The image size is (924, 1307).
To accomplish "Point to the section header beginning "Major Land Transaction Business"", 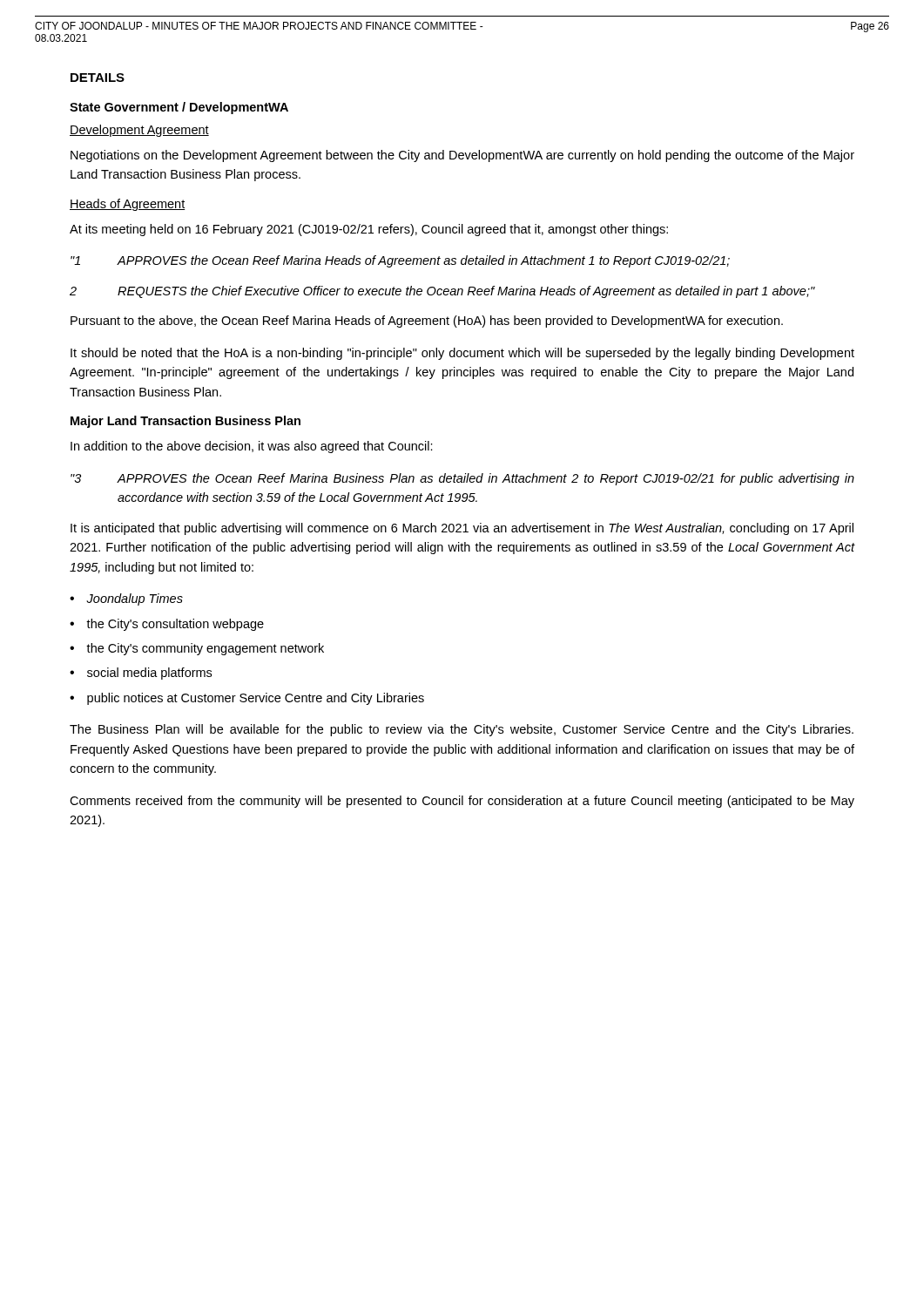I will point(185,421).
